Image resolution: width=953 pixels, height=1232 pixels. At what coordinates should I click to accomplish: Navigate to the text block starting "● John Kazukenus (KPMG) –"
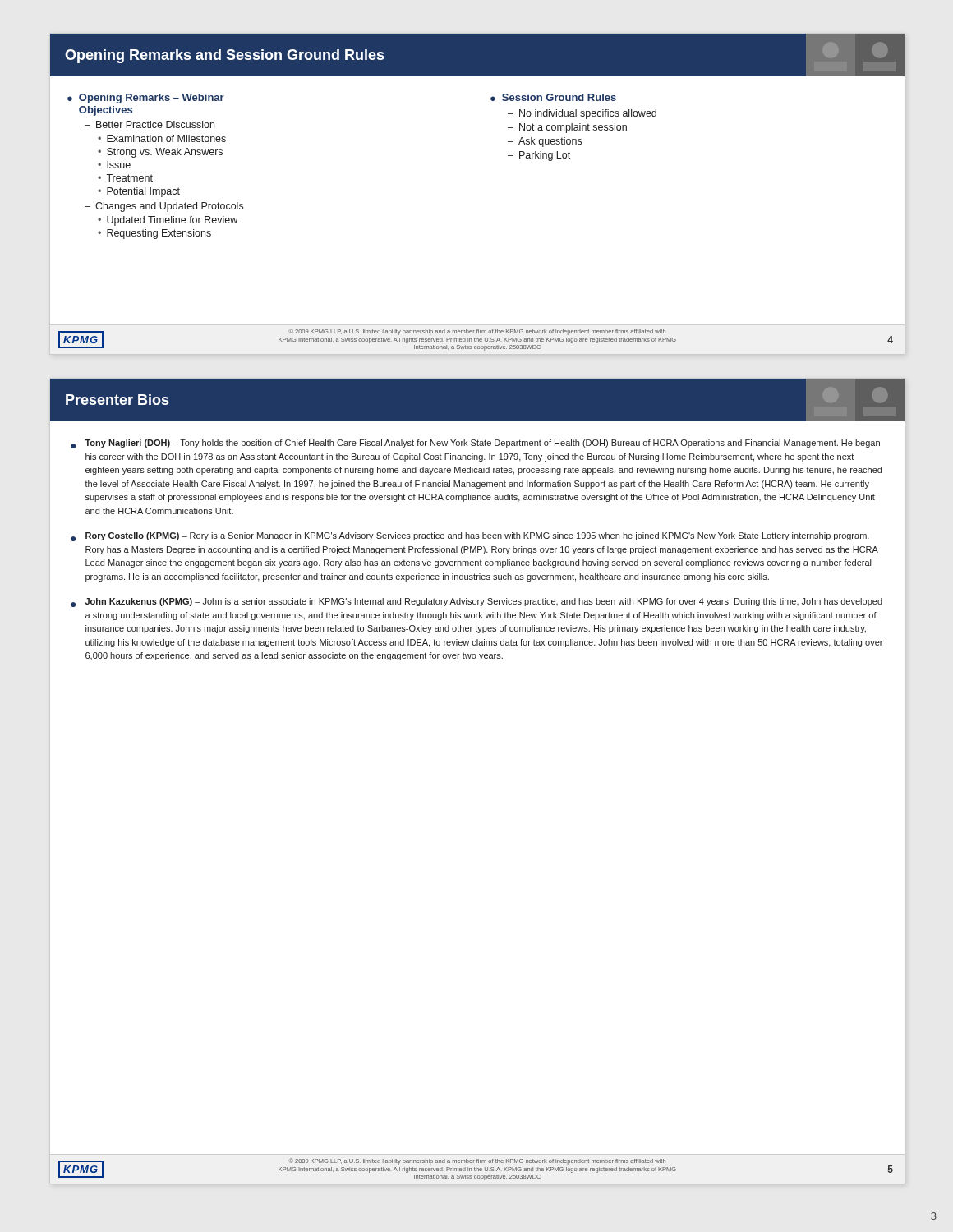click(477, 629)
